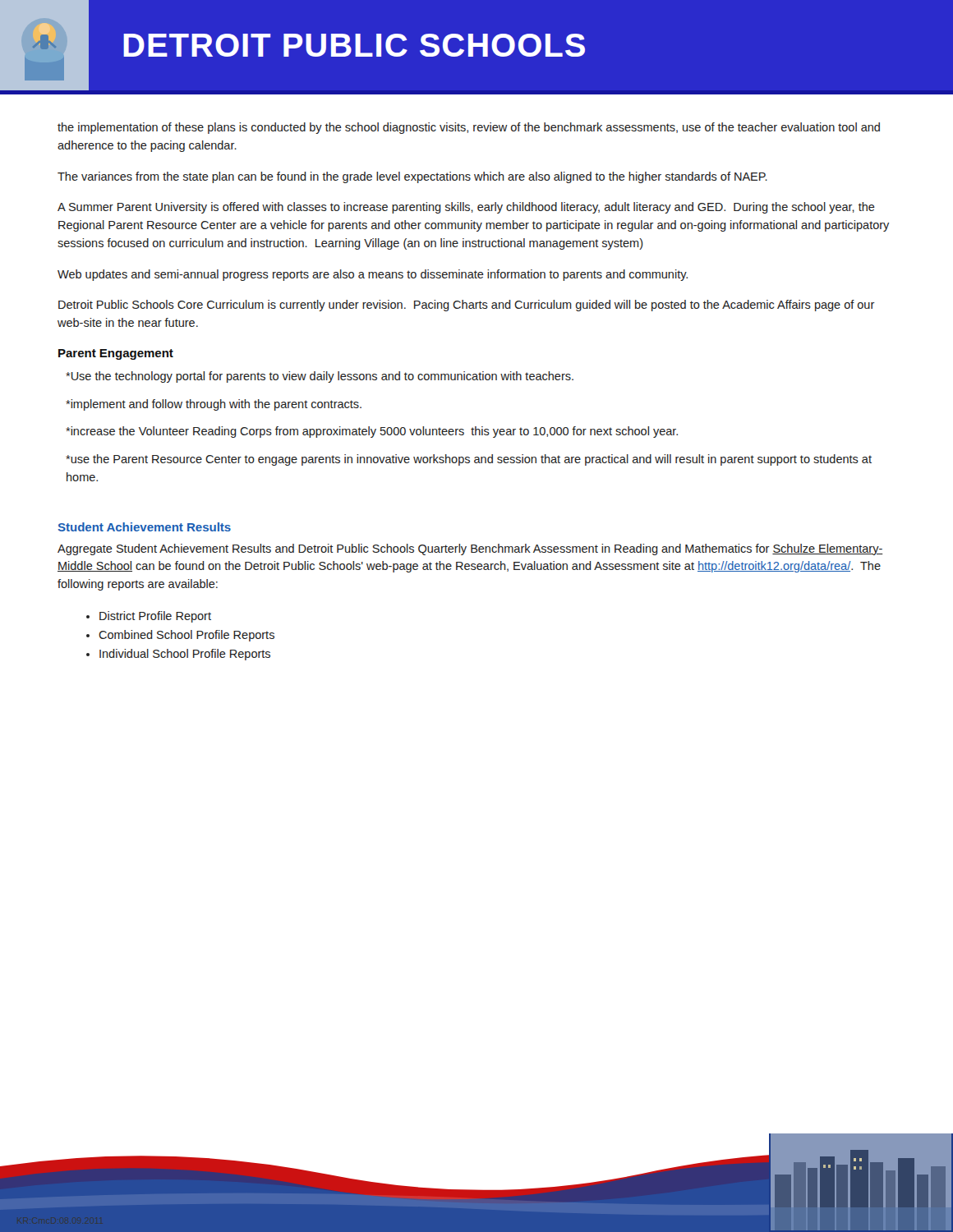Select the section header containing "Parent Engagement"

click(115, 353)
